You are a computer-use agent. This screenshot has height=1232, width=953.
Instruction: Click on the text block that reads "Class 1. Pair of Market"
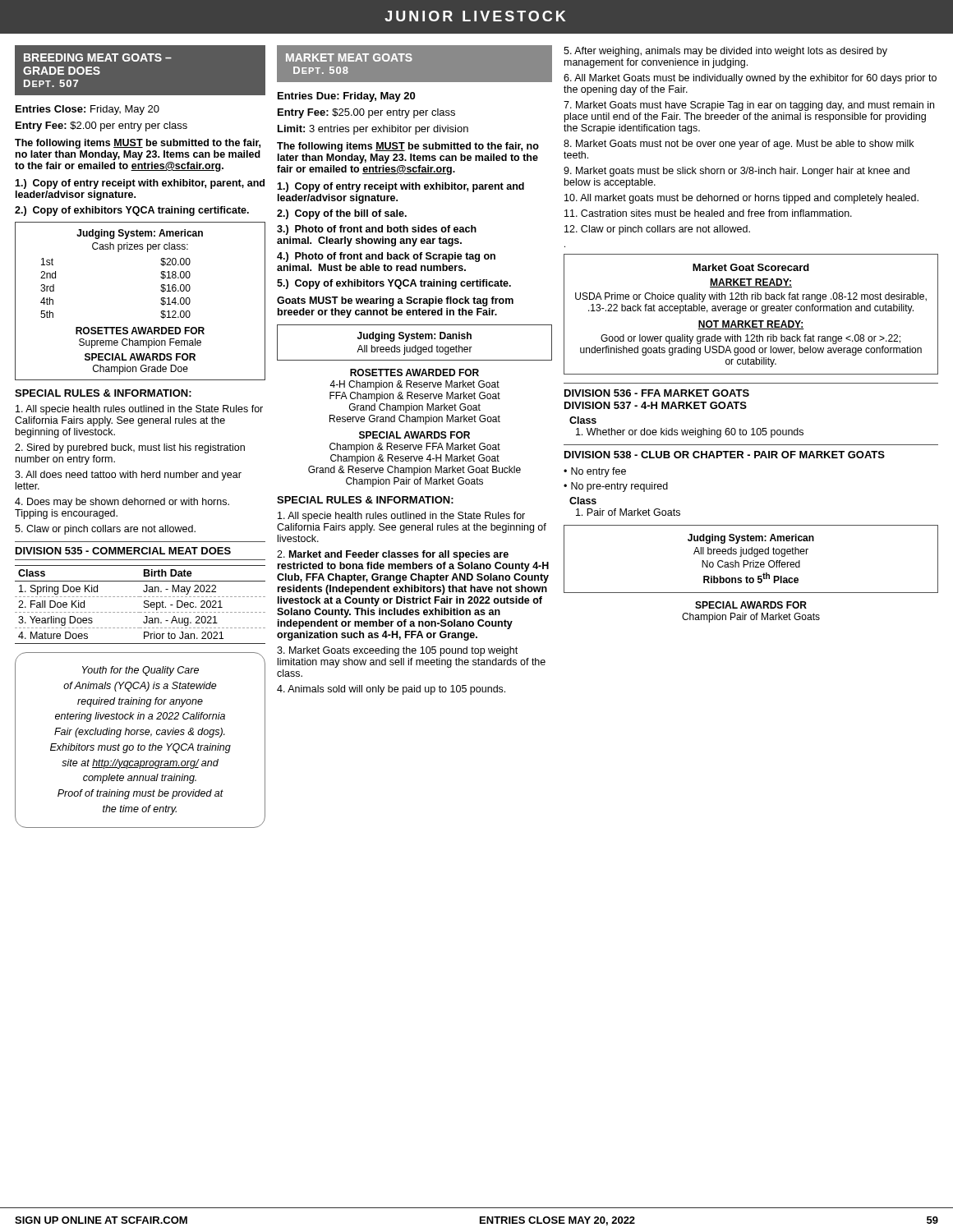622,507
